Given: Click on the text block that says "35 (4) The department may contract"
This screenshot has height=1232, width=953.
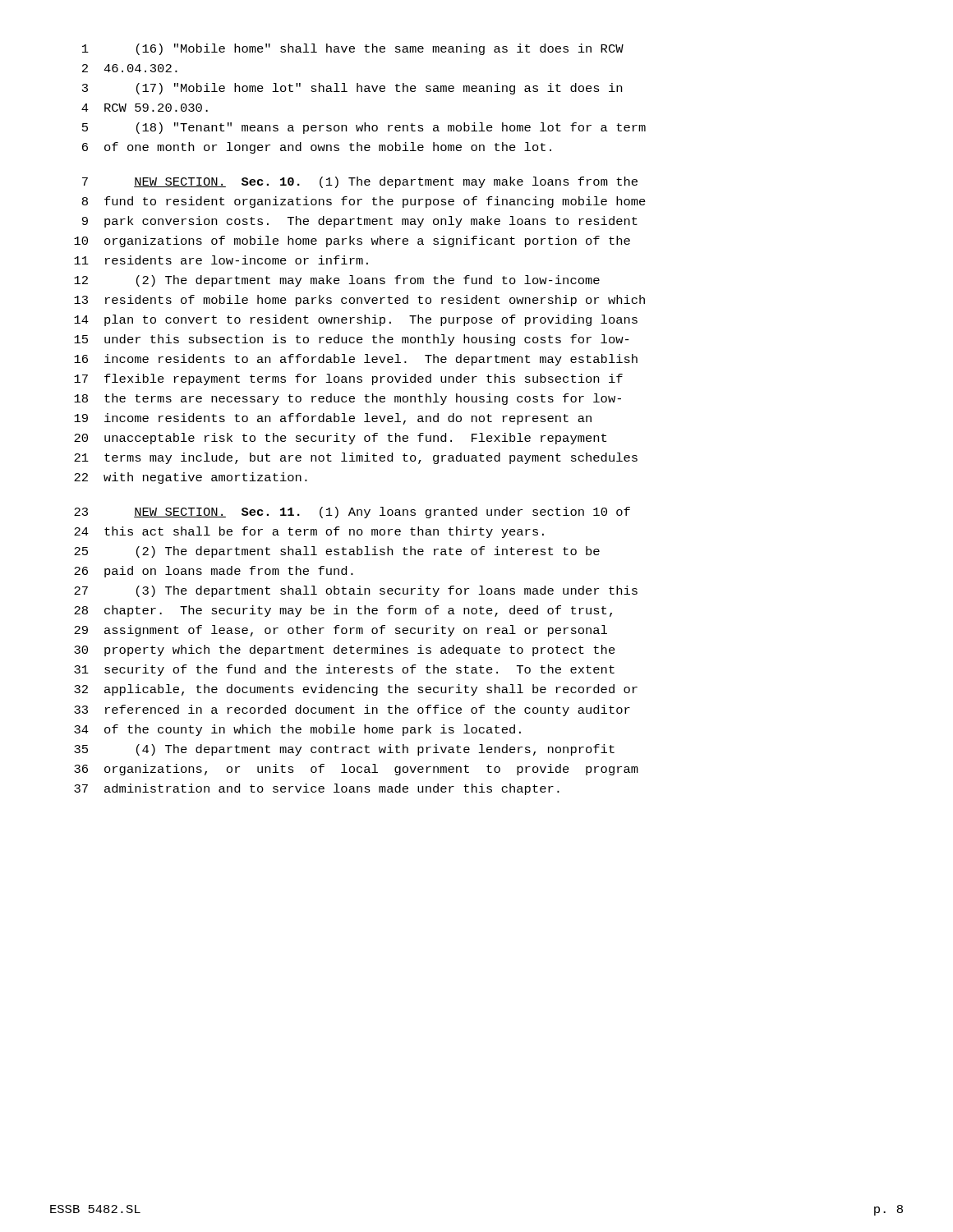Looking at the screenshot, I should (x=476, y=769).
